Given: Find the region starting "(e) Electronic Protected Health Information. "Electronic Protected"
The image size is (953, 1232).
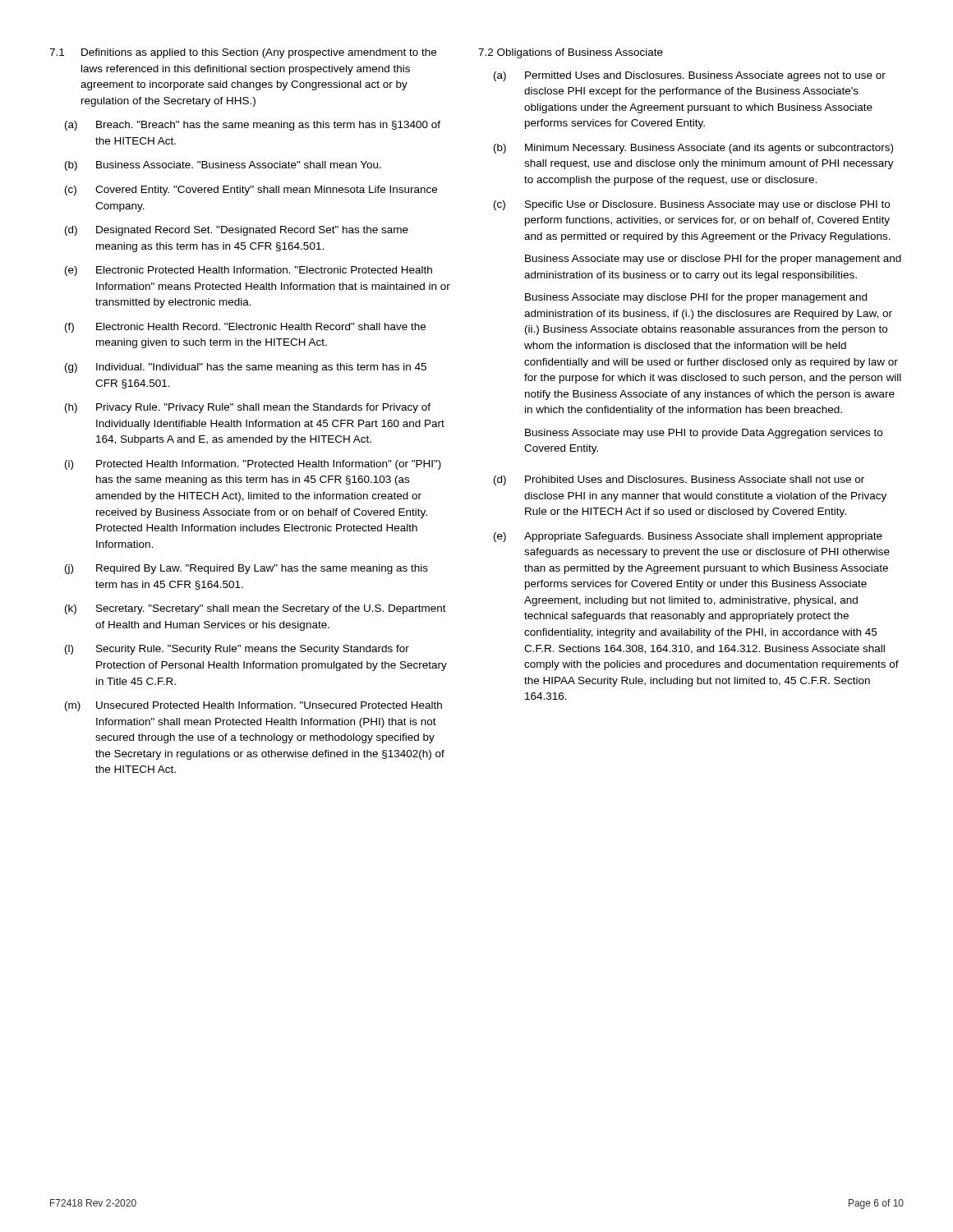Looking at the screenshot, I should pyautogui.click(x=258, y=286).
